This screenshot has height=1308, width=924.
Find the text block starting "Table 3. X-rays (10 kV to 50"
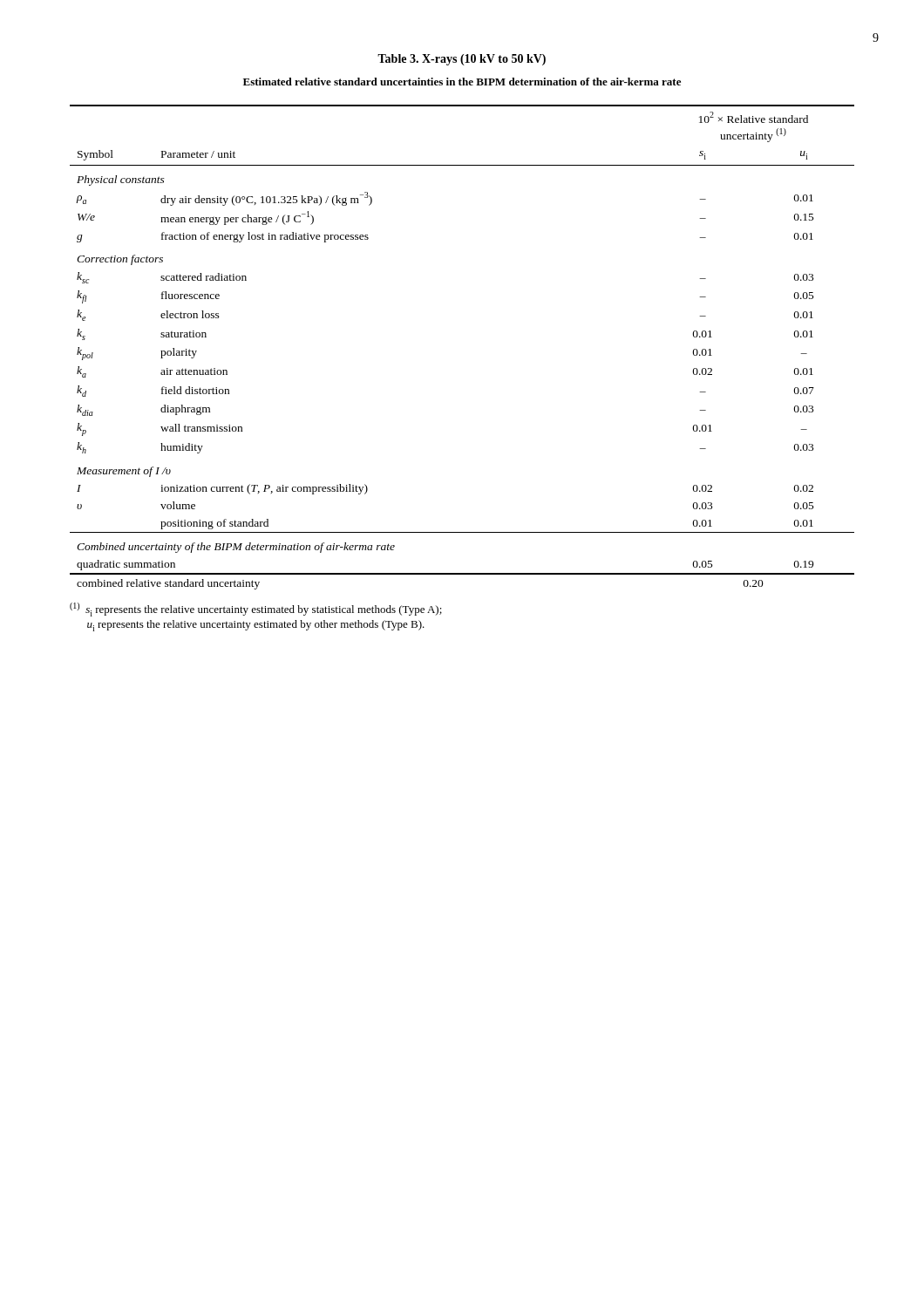(x=462, y=59)
